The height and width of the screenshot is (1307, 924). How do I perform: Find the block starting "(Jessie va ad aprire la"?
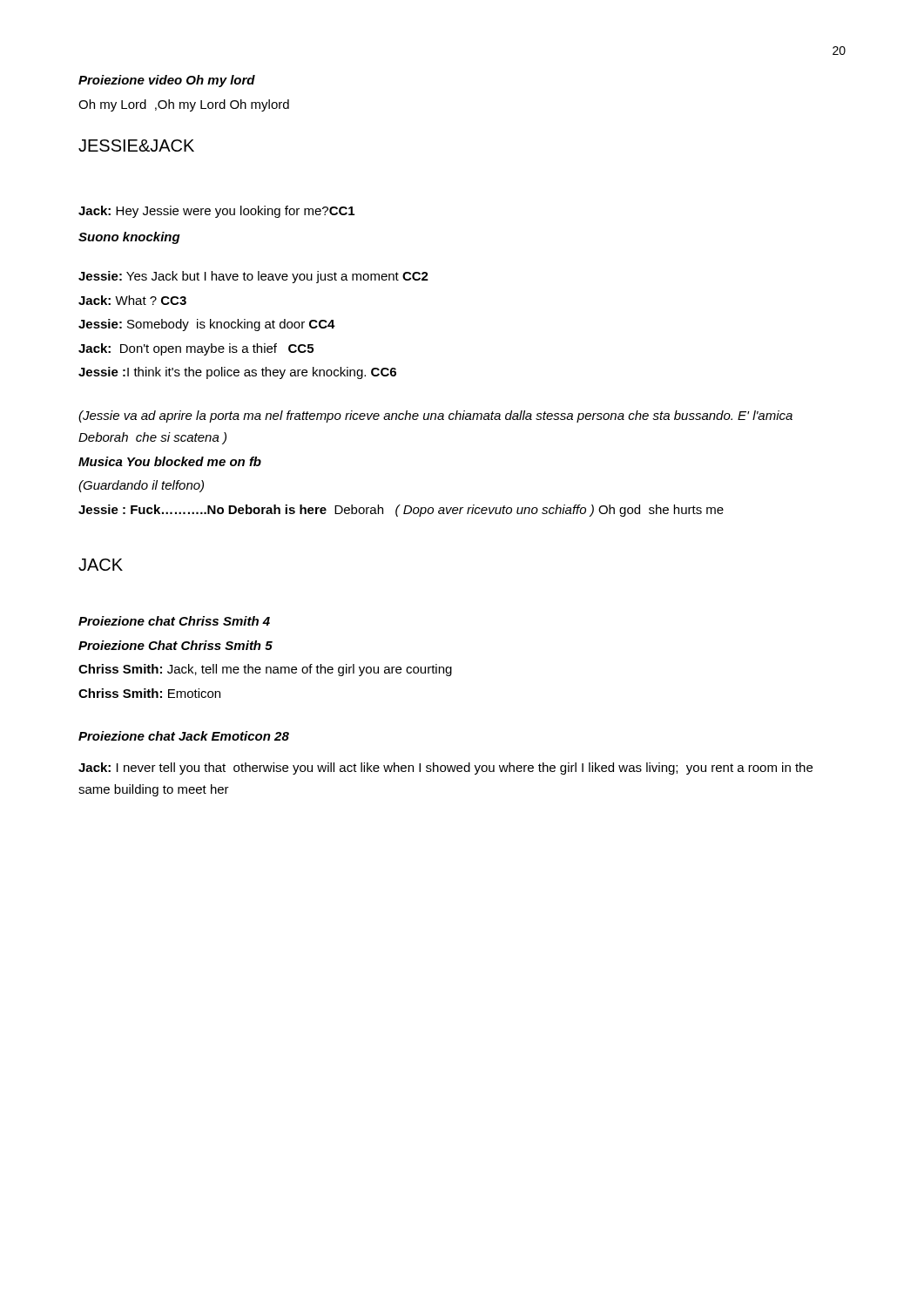(x=435, y=416)
